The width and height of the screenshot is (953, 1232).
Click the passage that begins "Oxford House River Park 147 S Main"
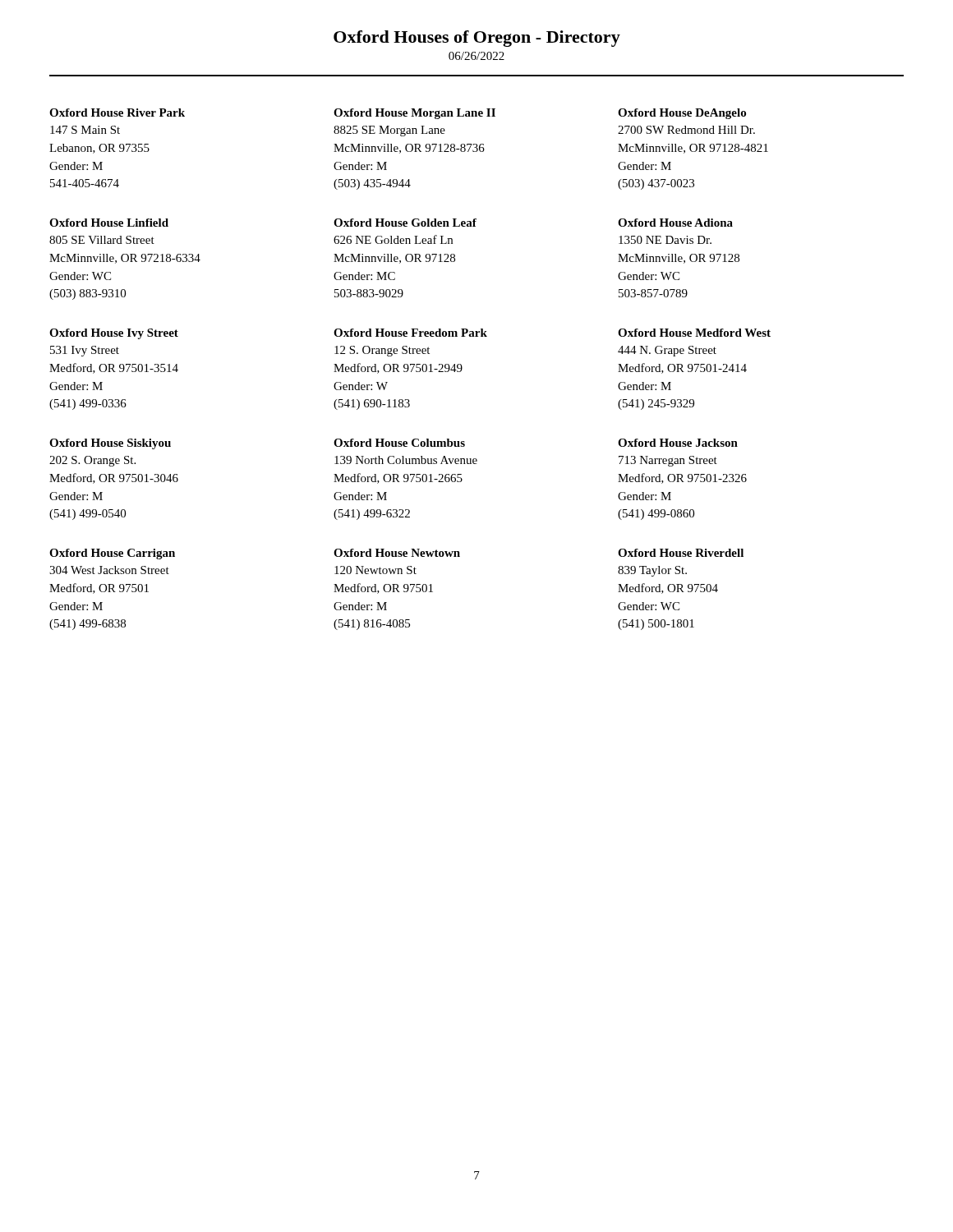[x=117, y=113]
